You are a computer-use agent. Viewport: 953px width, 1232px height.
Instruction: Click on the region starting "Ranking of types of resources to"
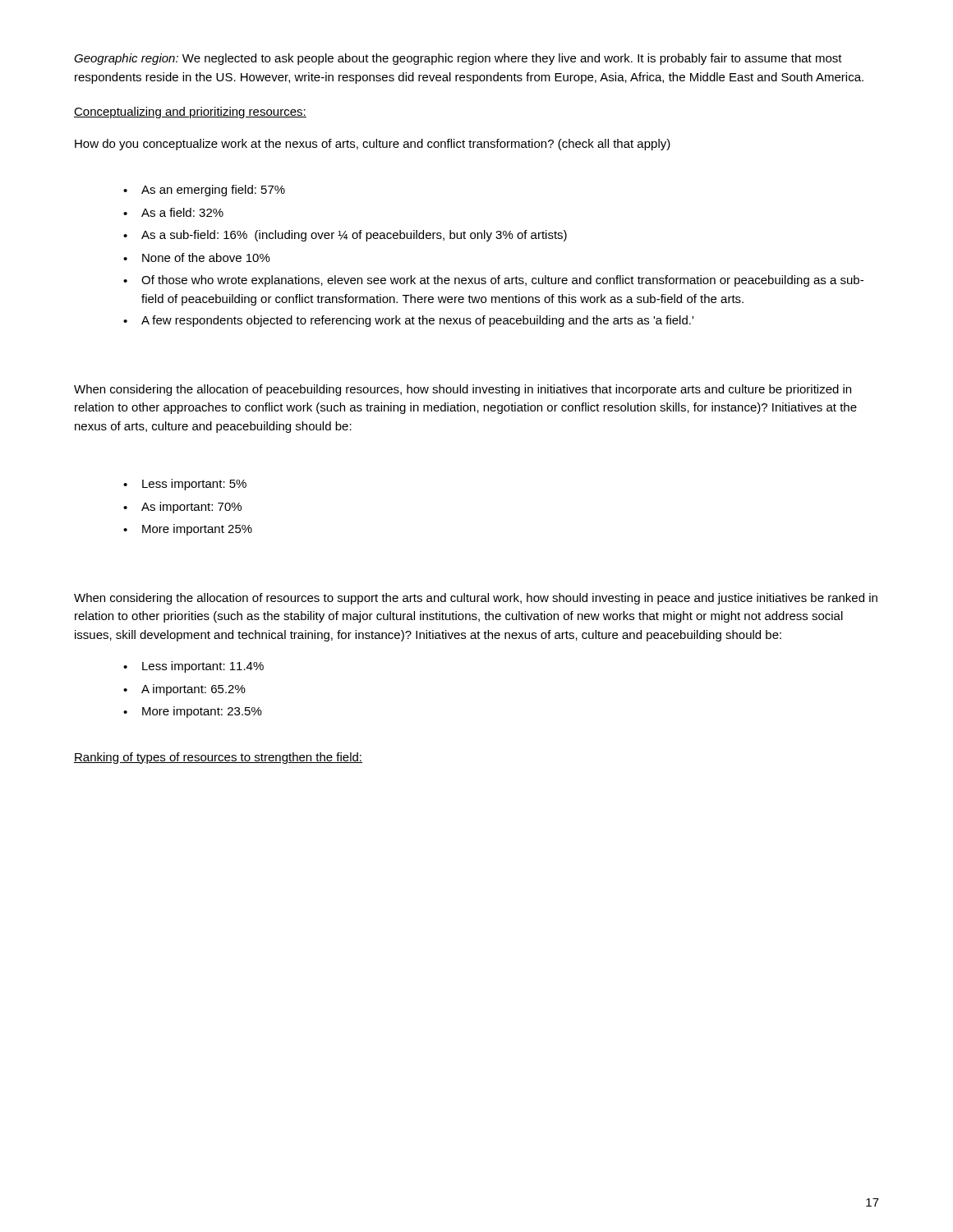pos(218,756)
